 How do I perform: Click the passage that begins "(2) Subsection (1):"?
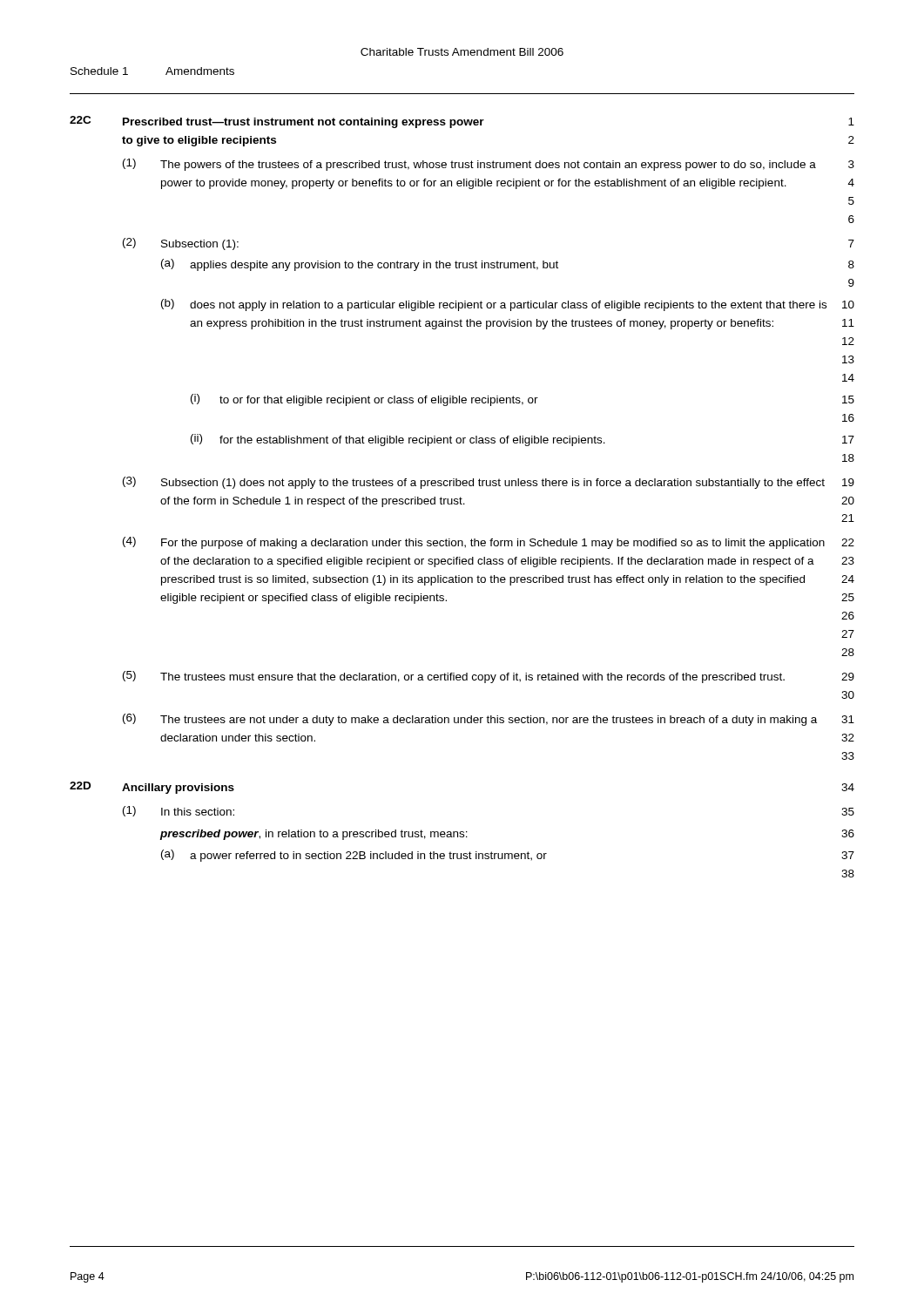199,243
